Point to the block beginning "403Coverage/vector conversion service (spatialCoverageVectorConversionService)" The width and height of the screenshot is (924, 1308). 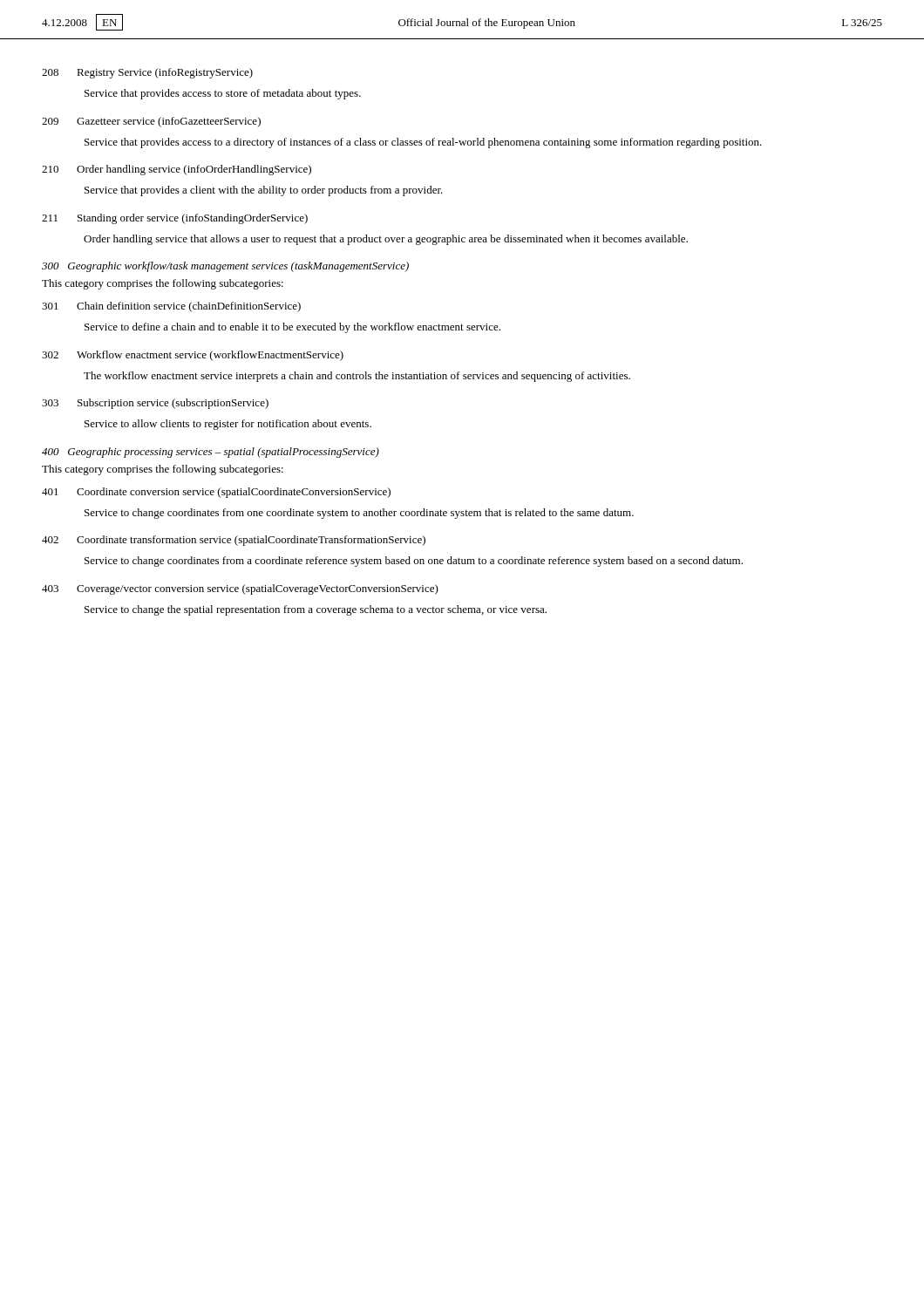pyautogui.click(x=462, y=599)
